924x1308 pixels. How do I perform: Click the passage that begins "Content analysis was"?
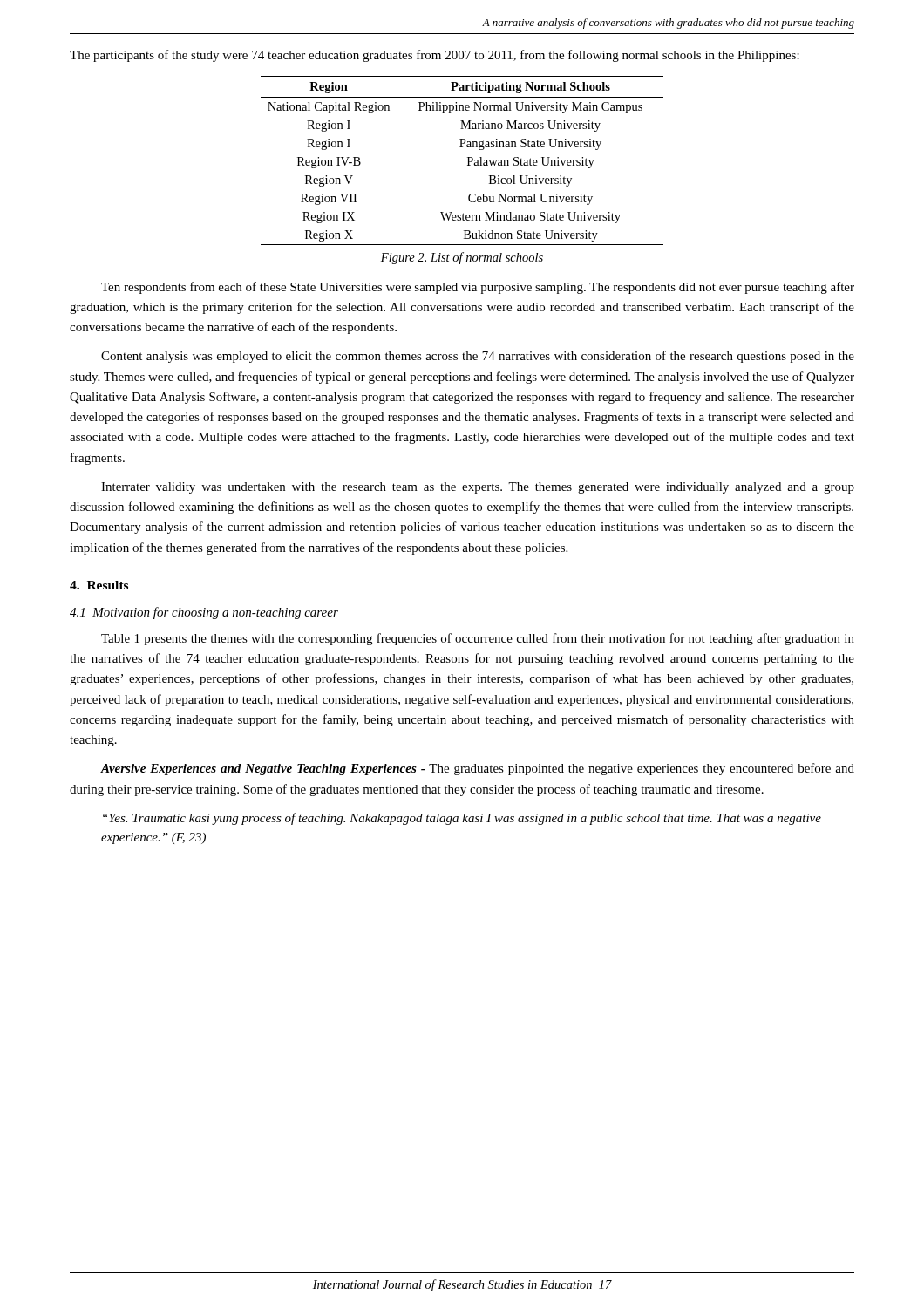point(462,407)
